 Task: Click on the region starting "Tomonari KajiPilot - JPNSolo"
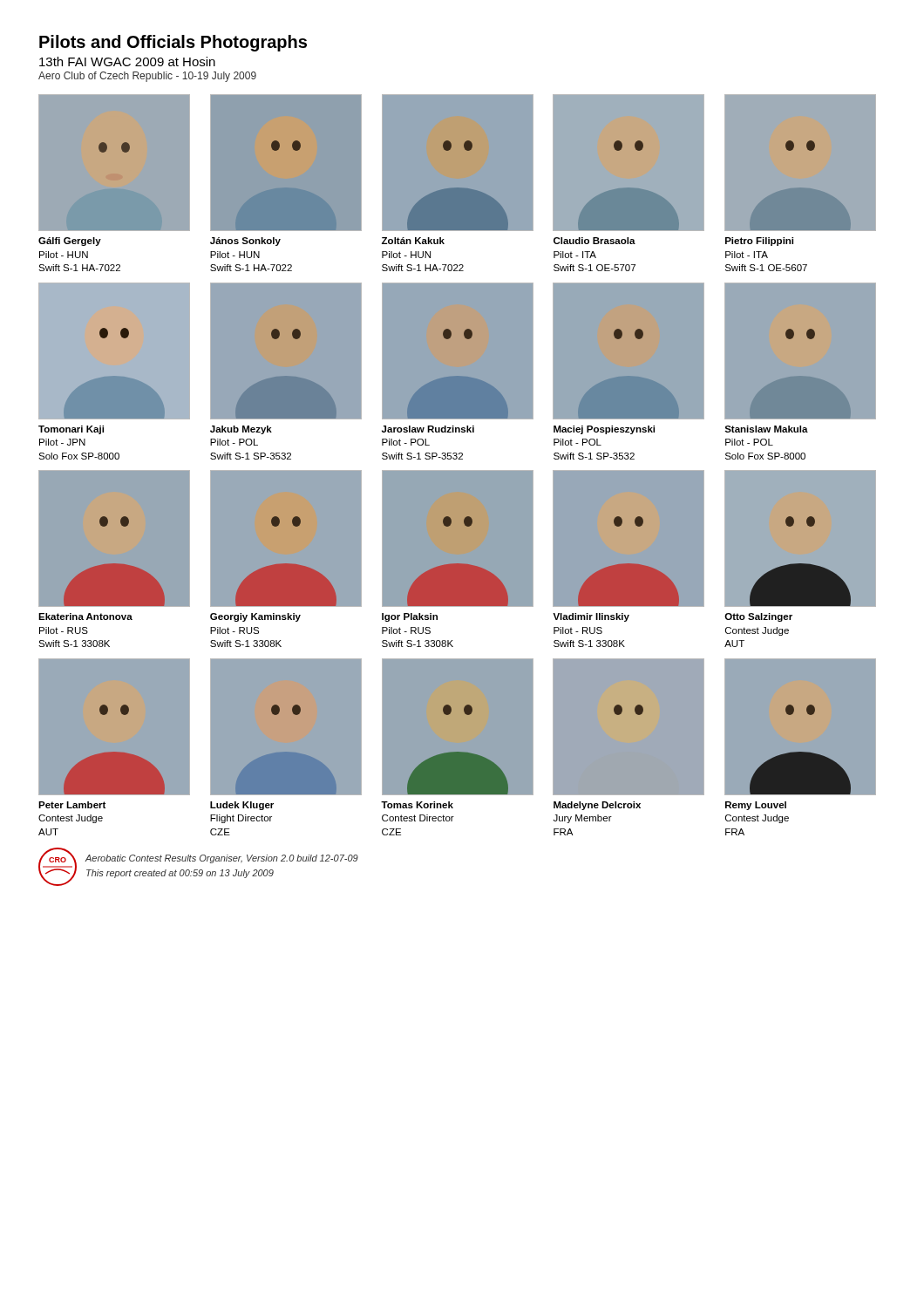[x=79, y=442]
